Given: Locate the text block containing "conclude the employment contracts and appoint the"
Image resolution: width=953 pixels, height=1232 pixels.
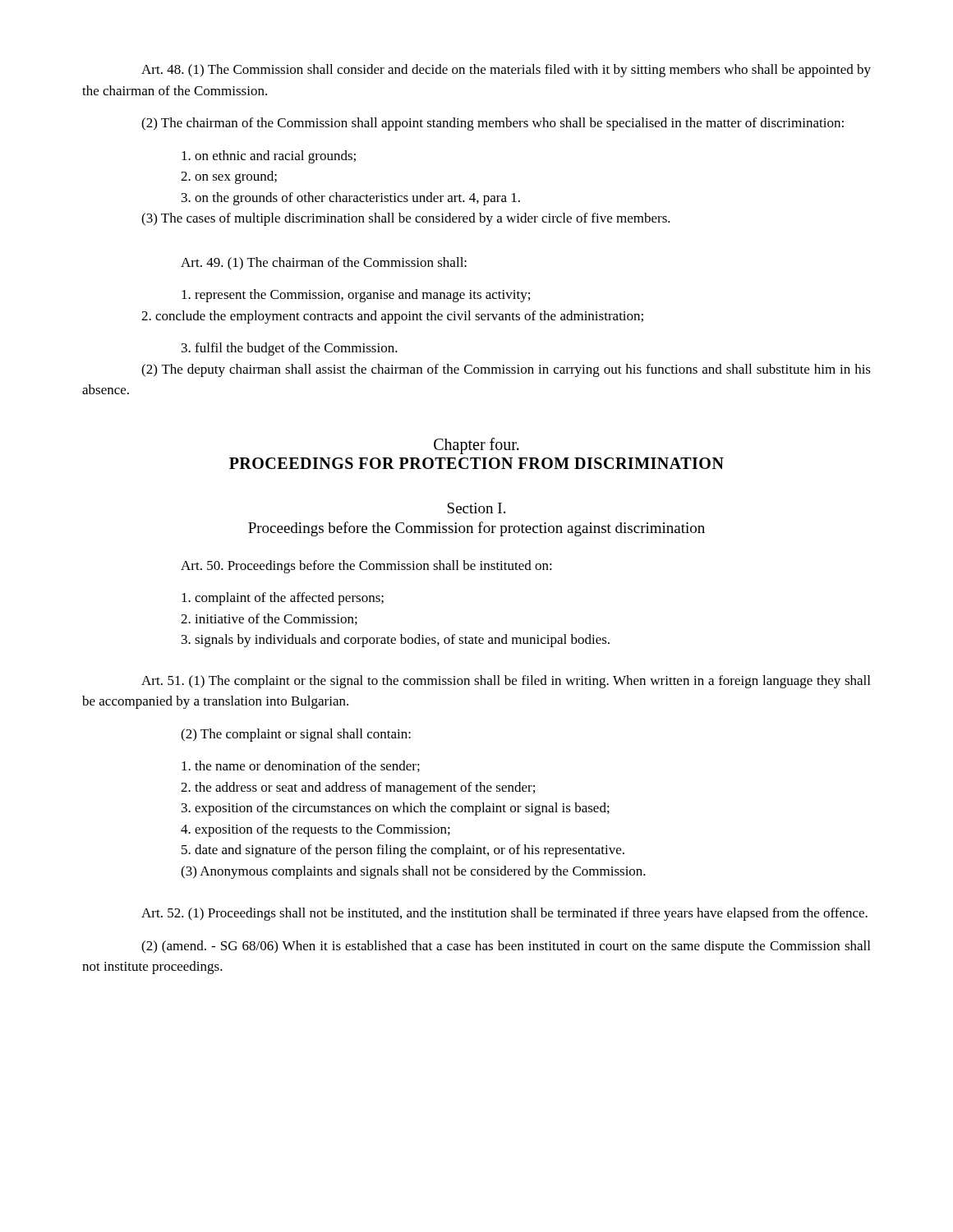Looking at the screenshot, I should (x=476, y=316).
